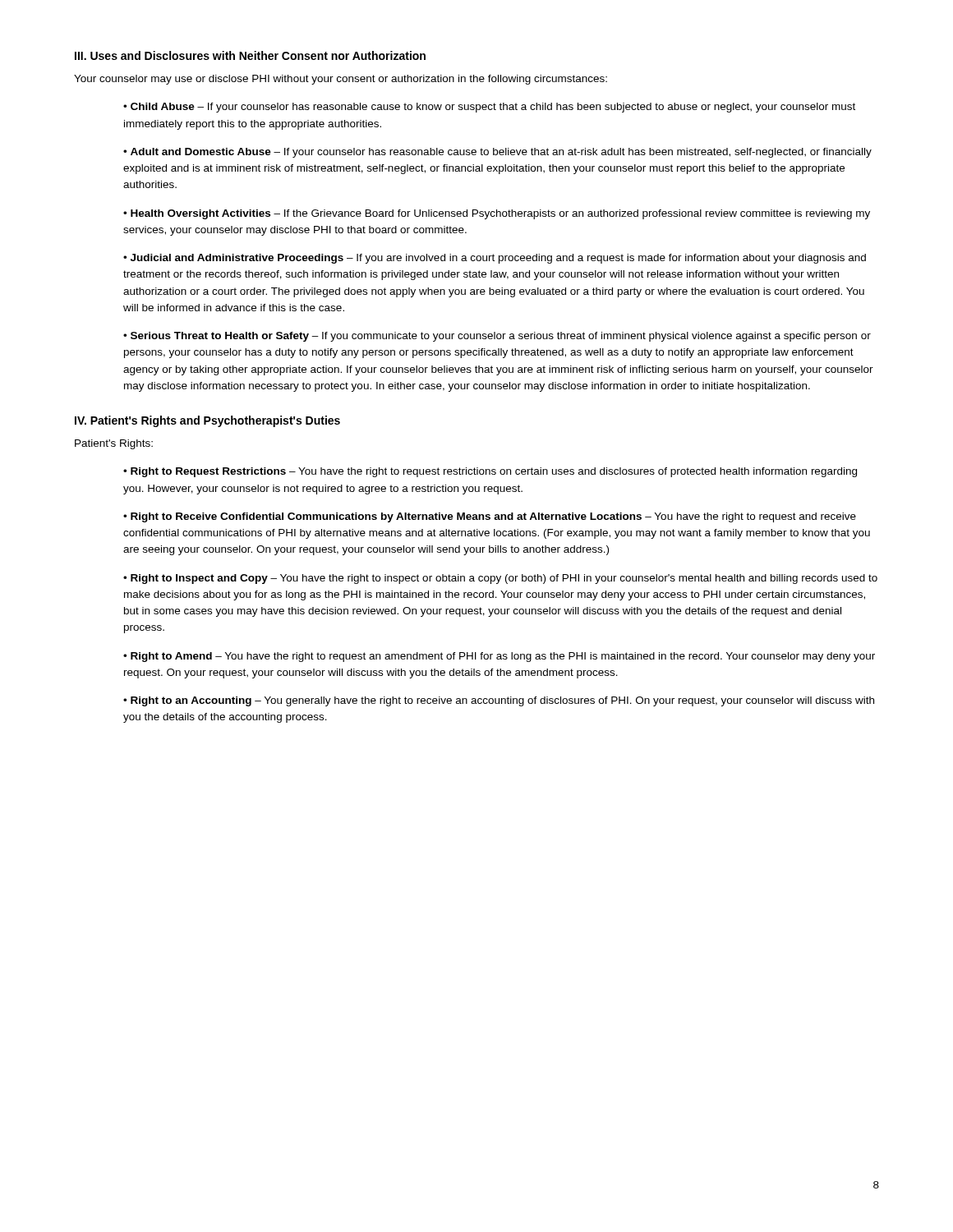The height and width of the screenshot is (1232, 953).
Task: Locate the block of text that opens with "• Adult and Domestic Abuse – If"
Action: point(501,168)
